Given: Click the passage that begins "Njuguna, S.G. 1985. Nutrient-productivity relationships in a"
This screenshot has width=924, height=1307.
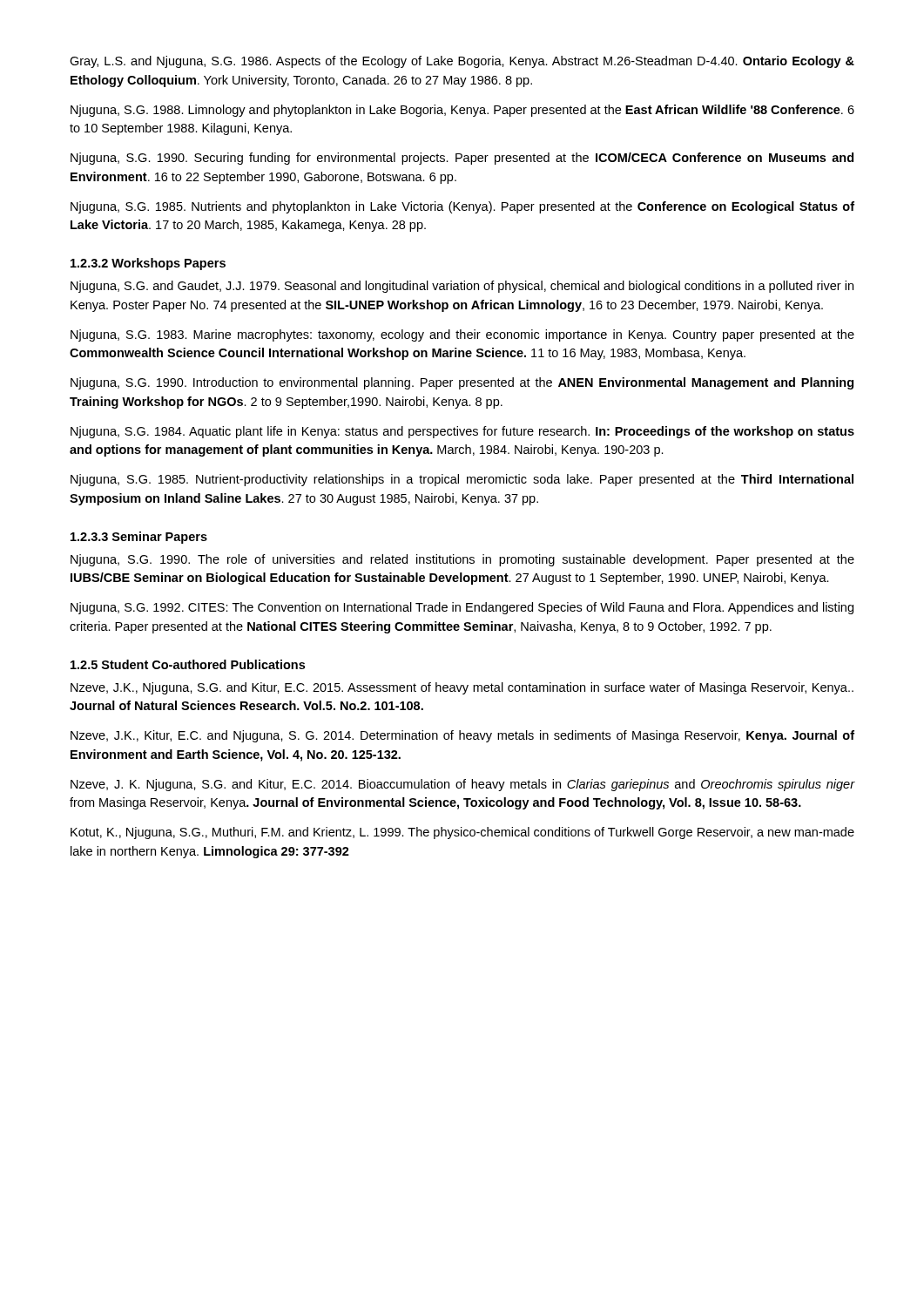Looking at the screenshot, I should (462, 489).
